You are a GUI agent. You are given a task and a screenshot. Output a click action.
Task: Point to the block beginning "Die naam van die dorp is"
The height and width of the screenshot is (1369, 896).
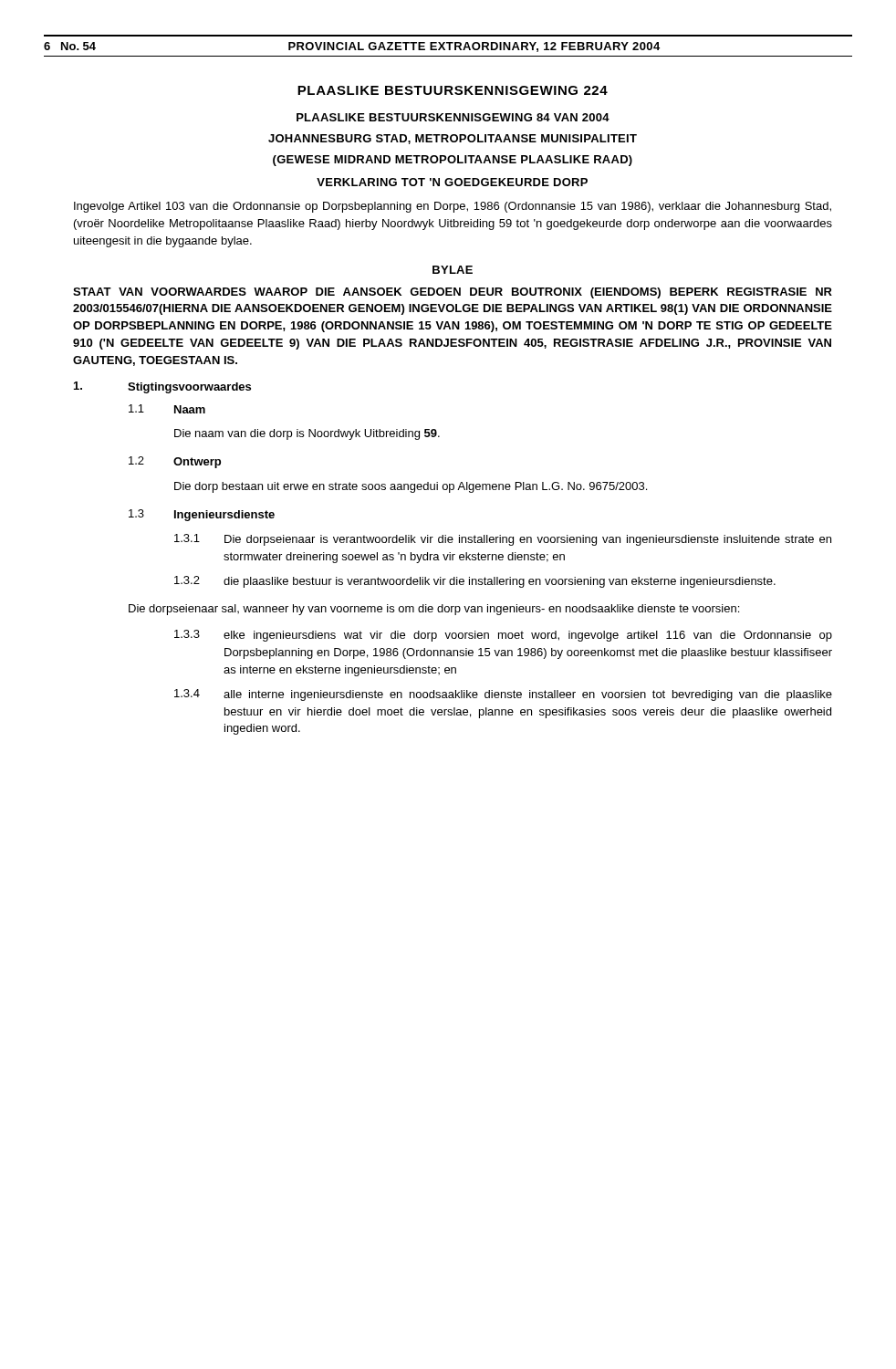(307, 433)
